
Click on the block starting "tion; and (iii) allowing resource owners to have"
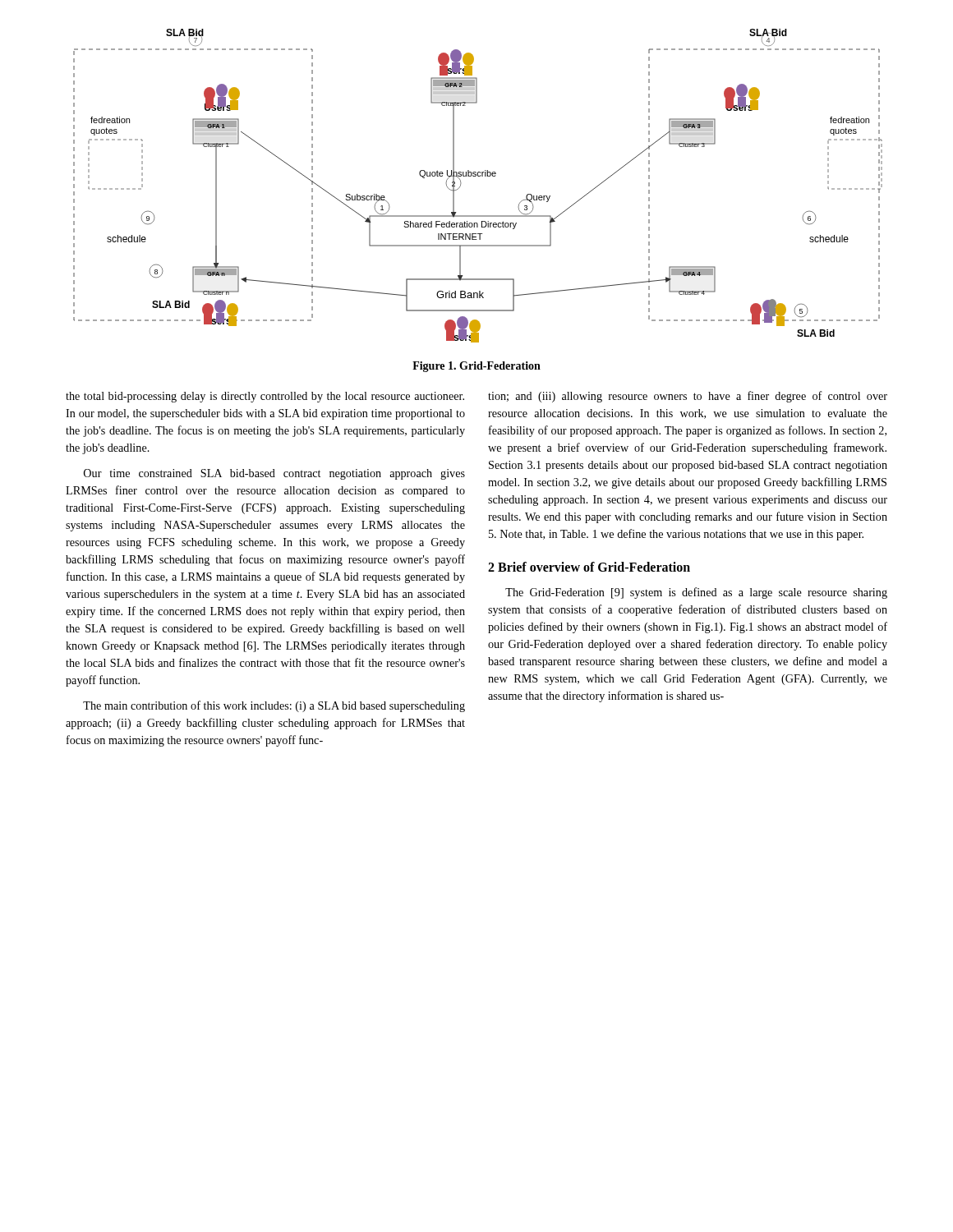688,465
